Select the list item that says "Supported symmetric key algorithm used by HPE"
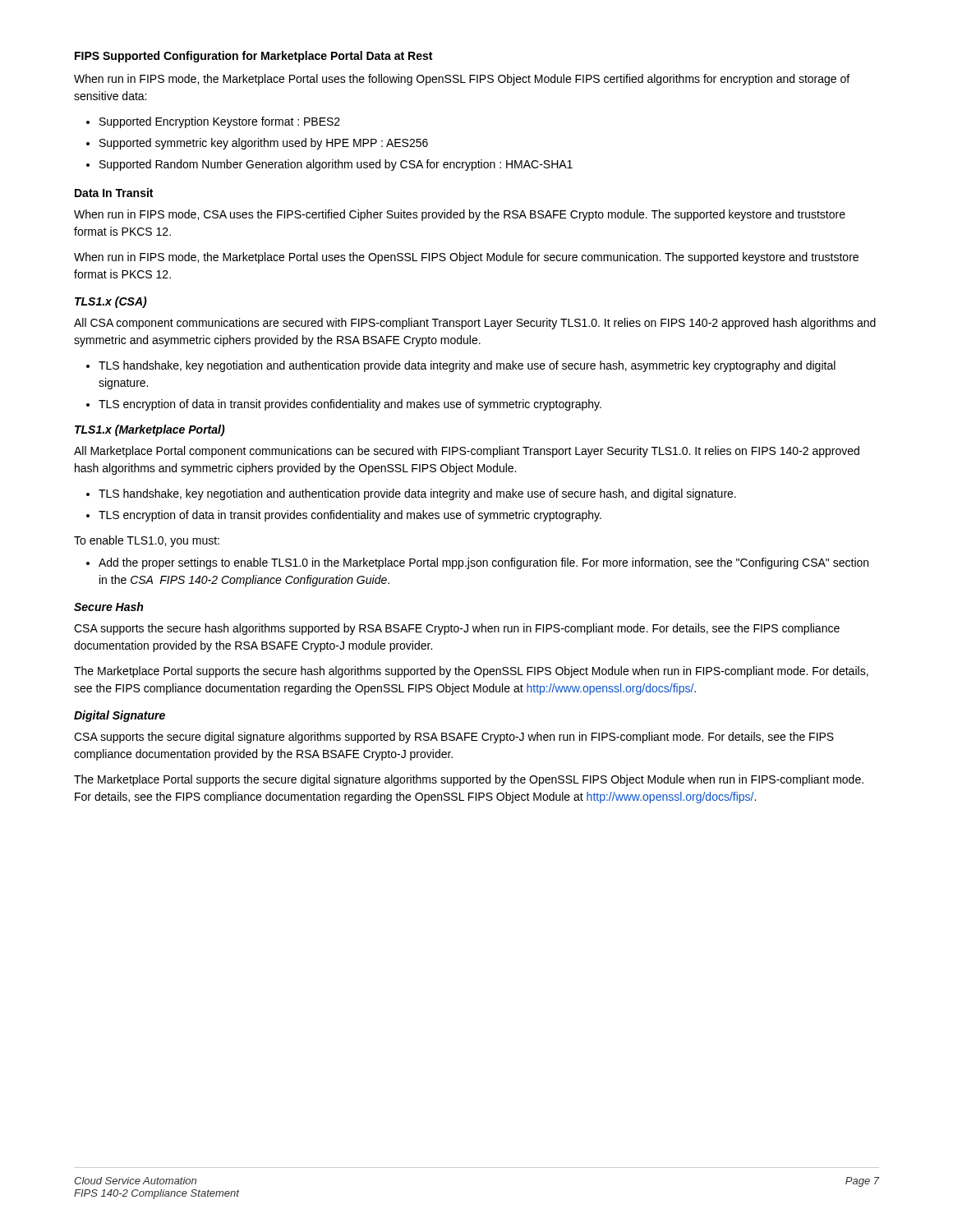953x1232 pixels. (x=257, y=144)
